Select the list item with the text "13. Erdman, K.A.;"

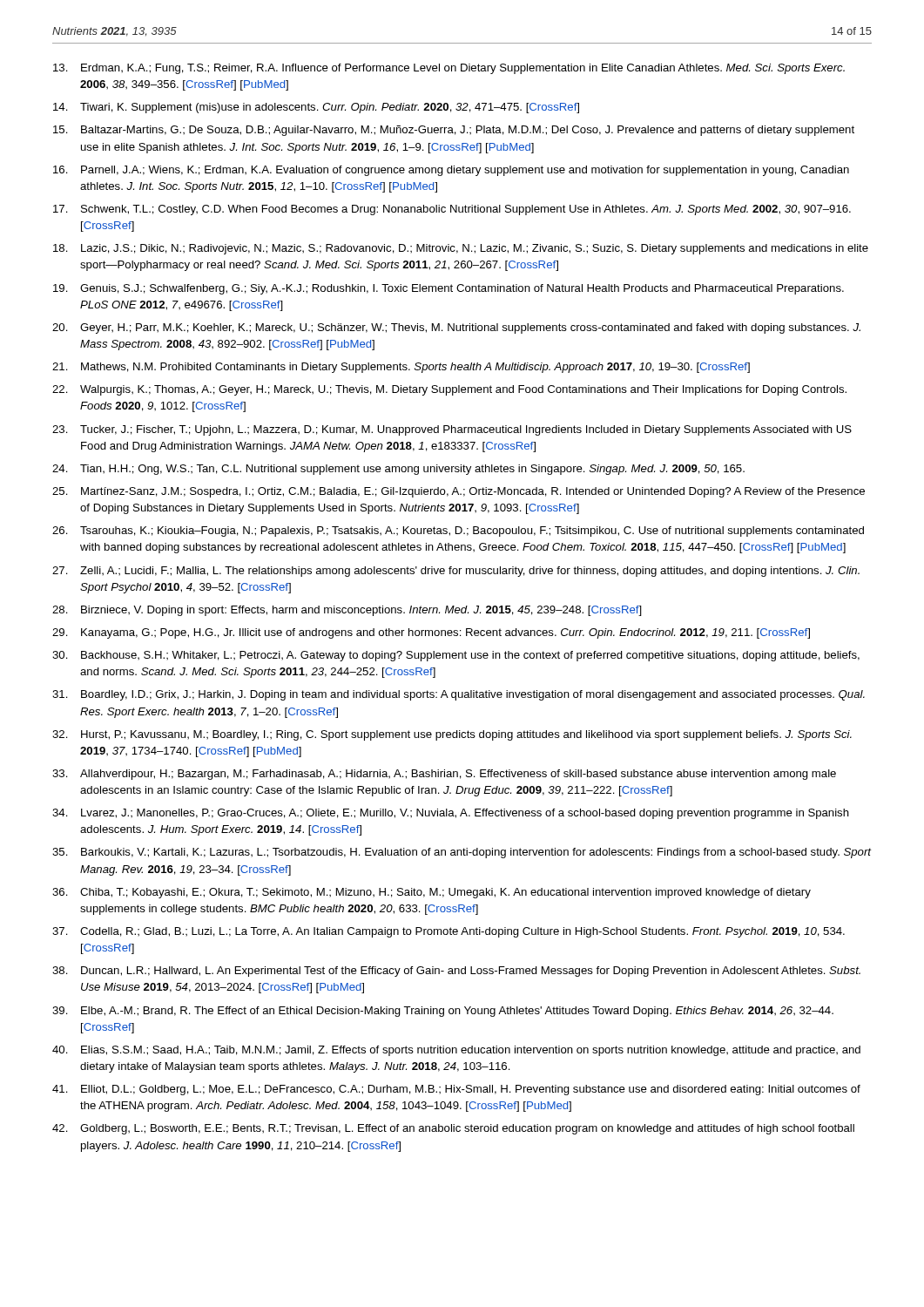(462, 76)
